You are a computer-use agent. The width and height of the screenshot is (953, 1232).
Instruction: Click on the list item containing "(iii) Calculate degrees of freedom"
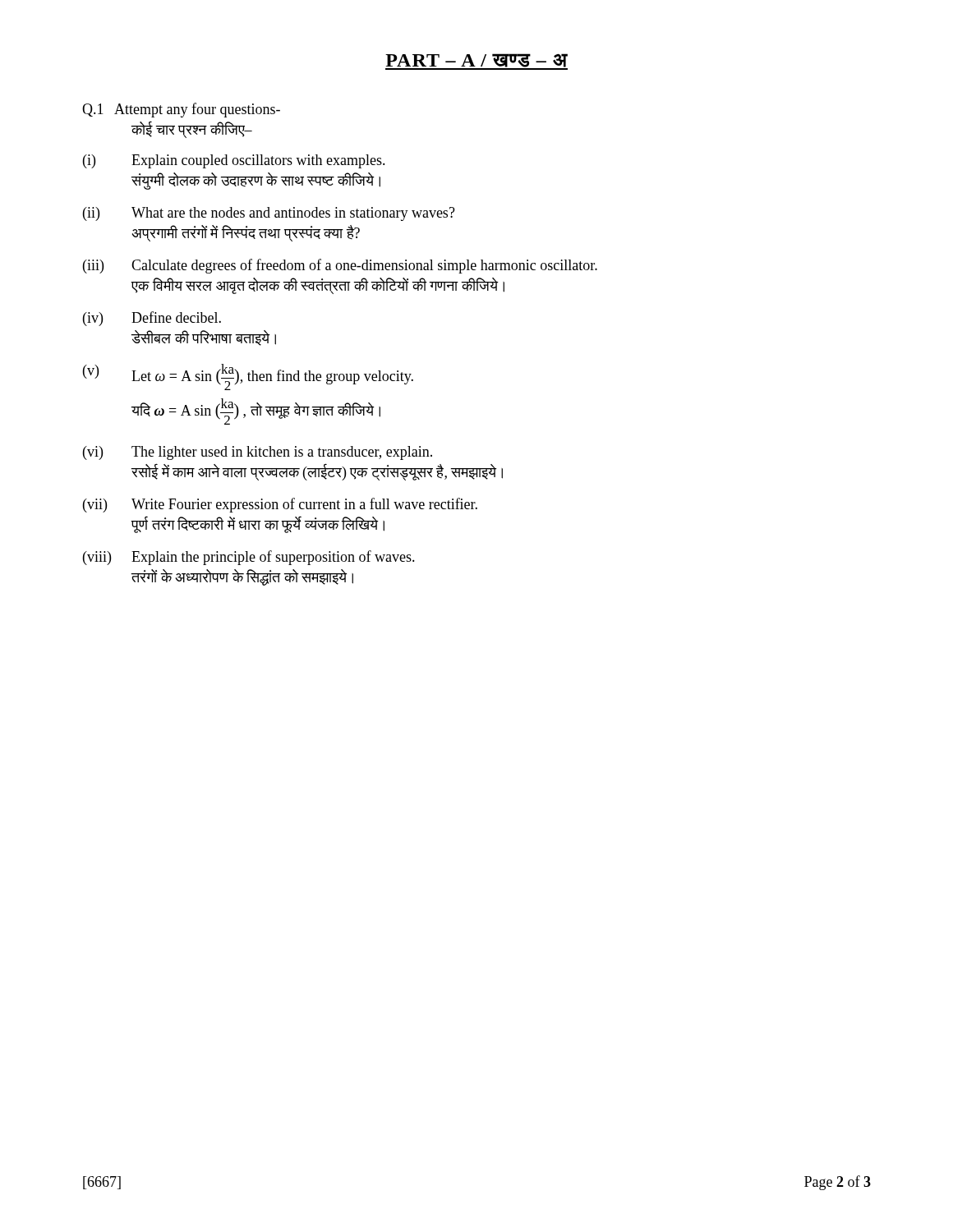[x=476, y=276]
